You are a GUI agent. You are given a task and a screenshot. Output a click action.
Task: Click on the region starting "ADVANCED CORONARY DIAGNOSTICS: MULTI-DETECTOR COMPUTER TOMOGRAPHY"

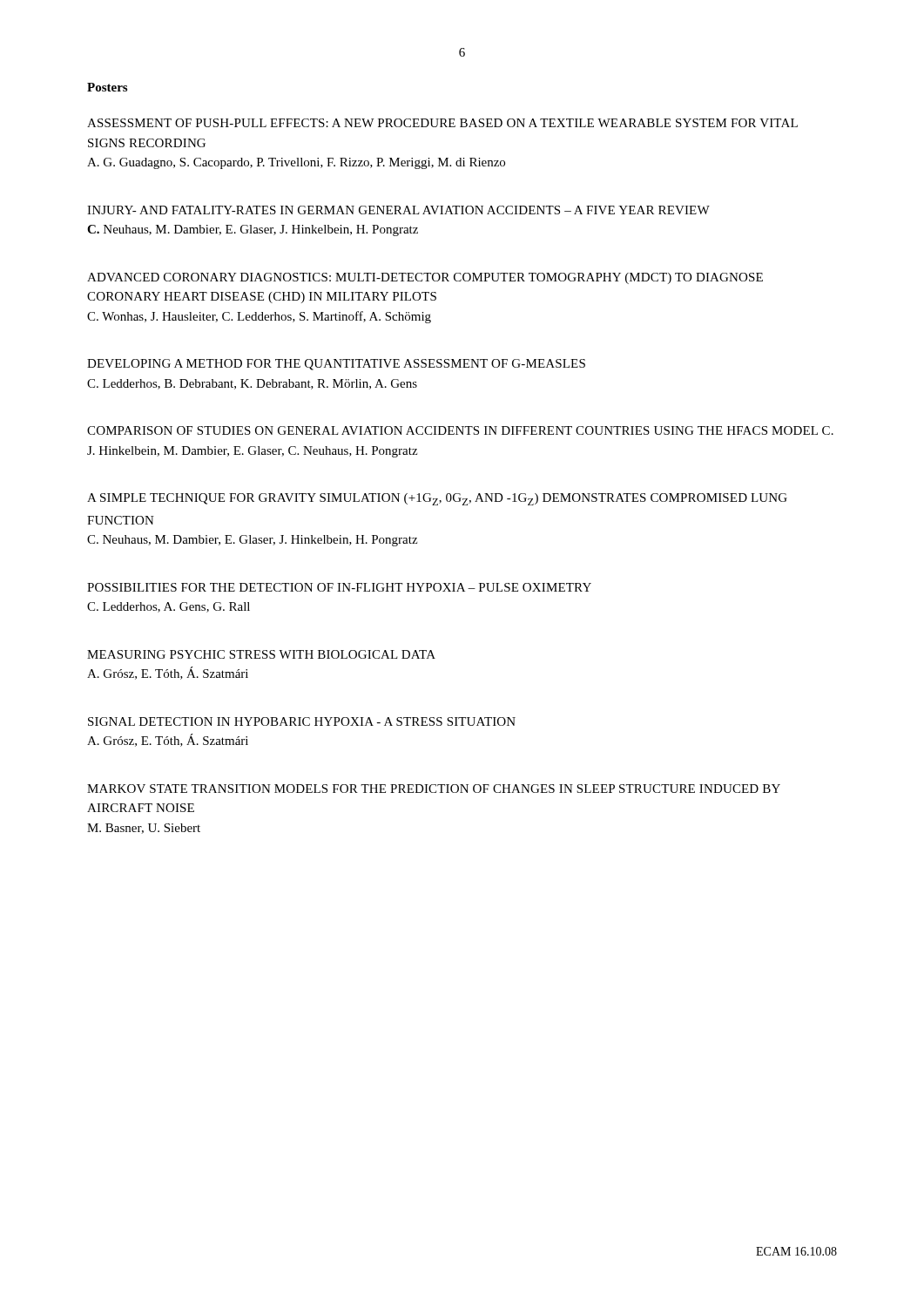tap(425, 278)
